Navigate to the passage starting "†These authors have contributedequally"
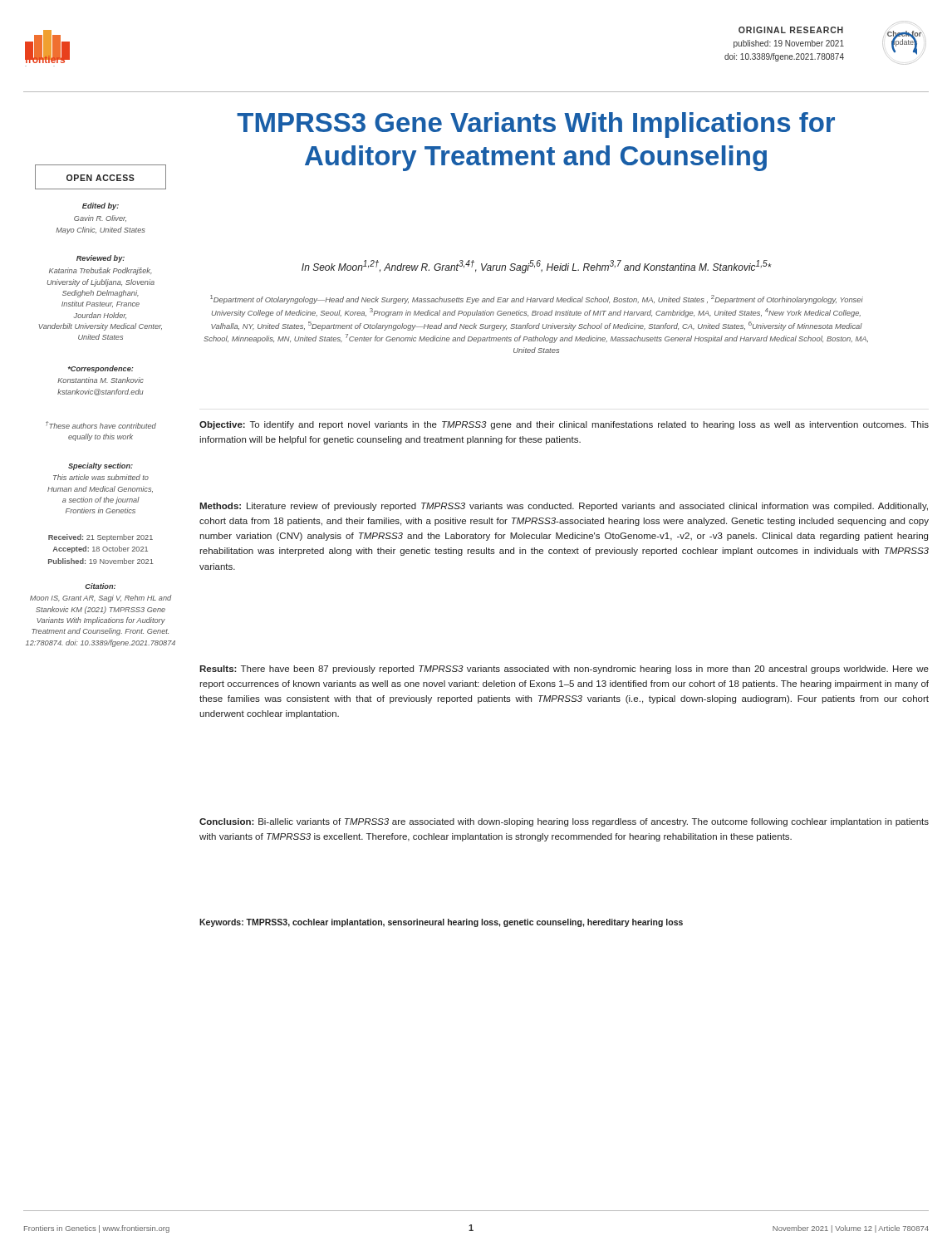 (100, 431)
